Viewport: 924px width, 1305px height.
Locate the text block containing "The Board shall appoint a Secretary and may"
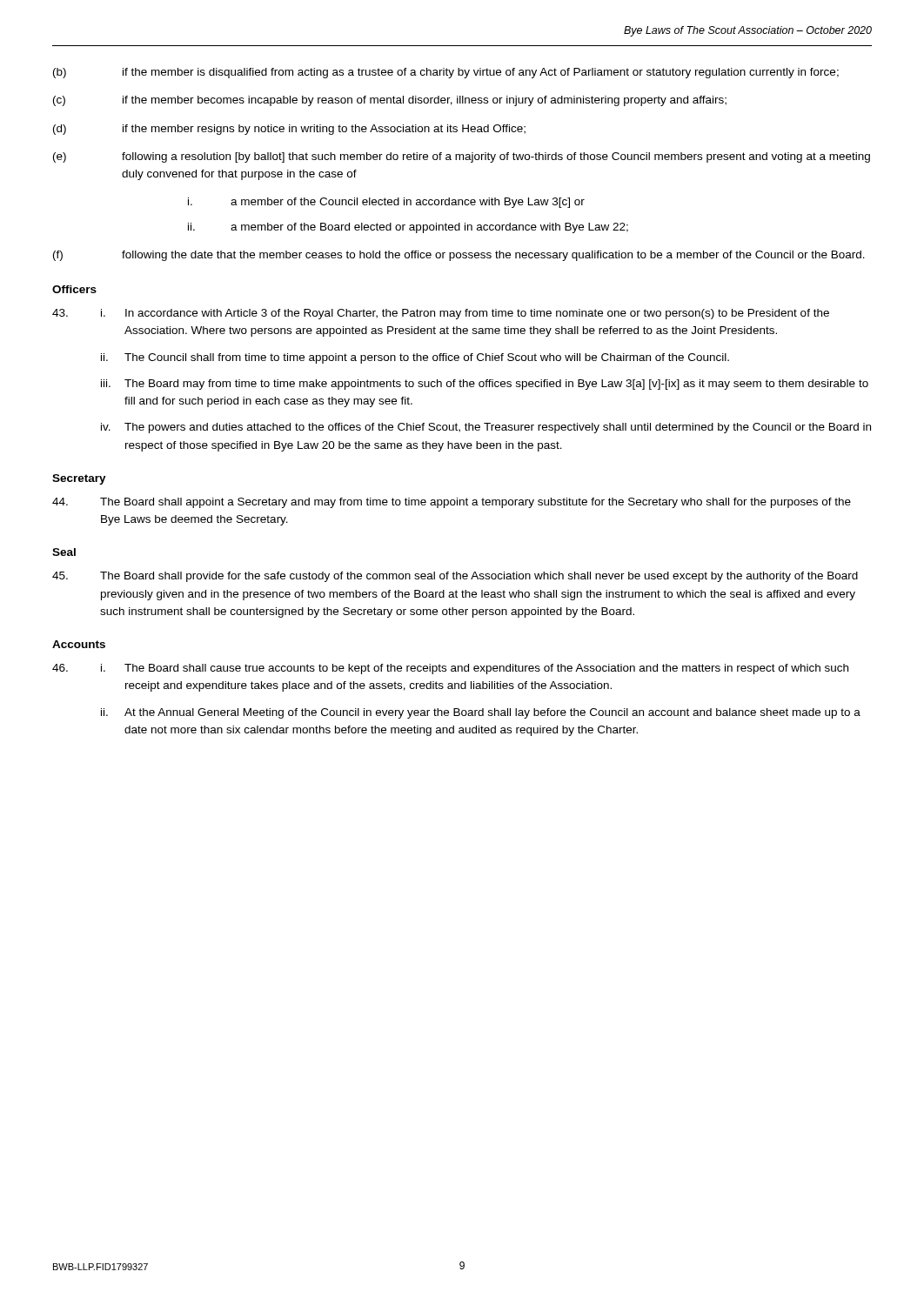462,511
